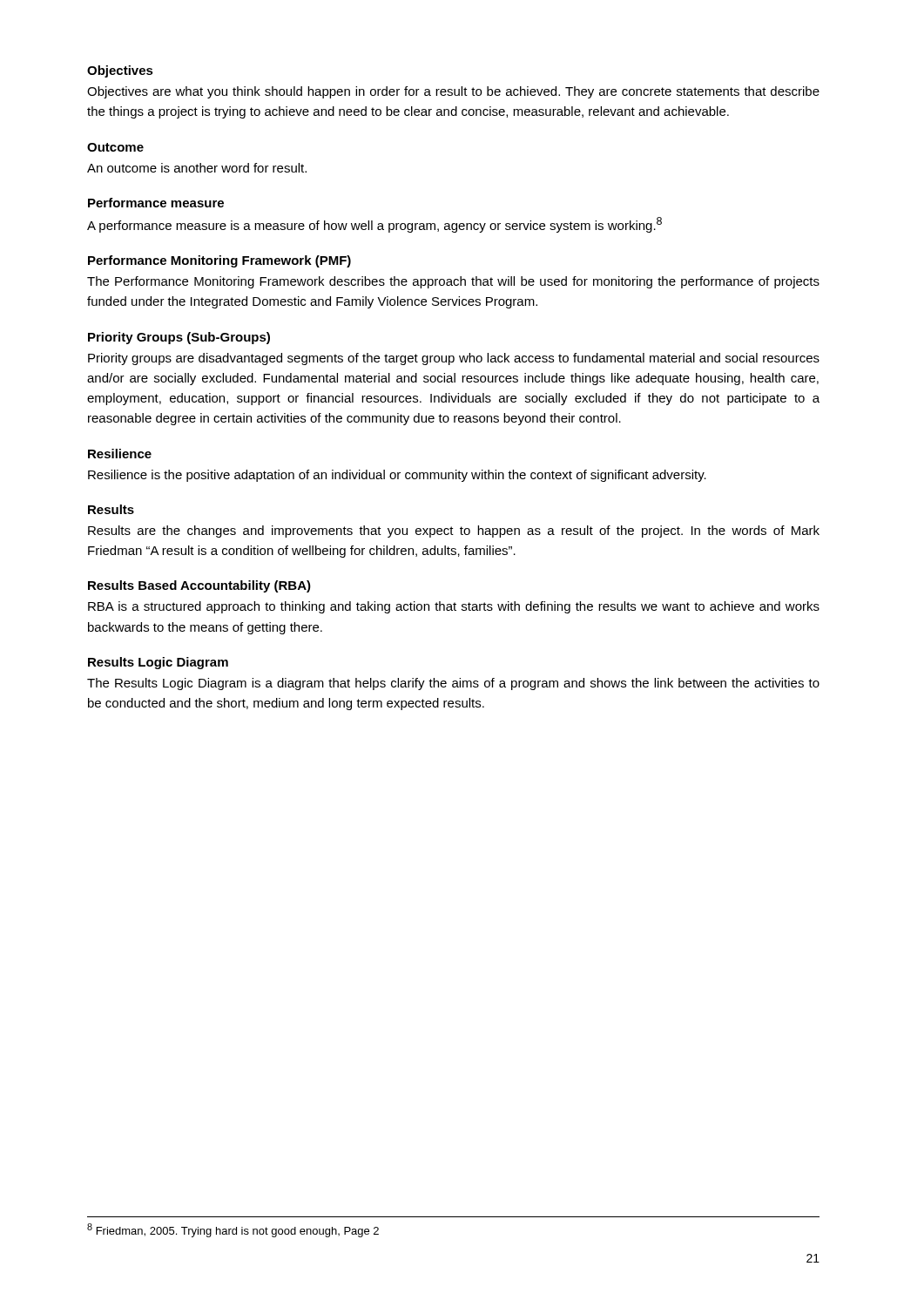Locate the text block with the text "An outcome is another word"
The width and height of the screenshot is (924, 1307).
[197, 167]
